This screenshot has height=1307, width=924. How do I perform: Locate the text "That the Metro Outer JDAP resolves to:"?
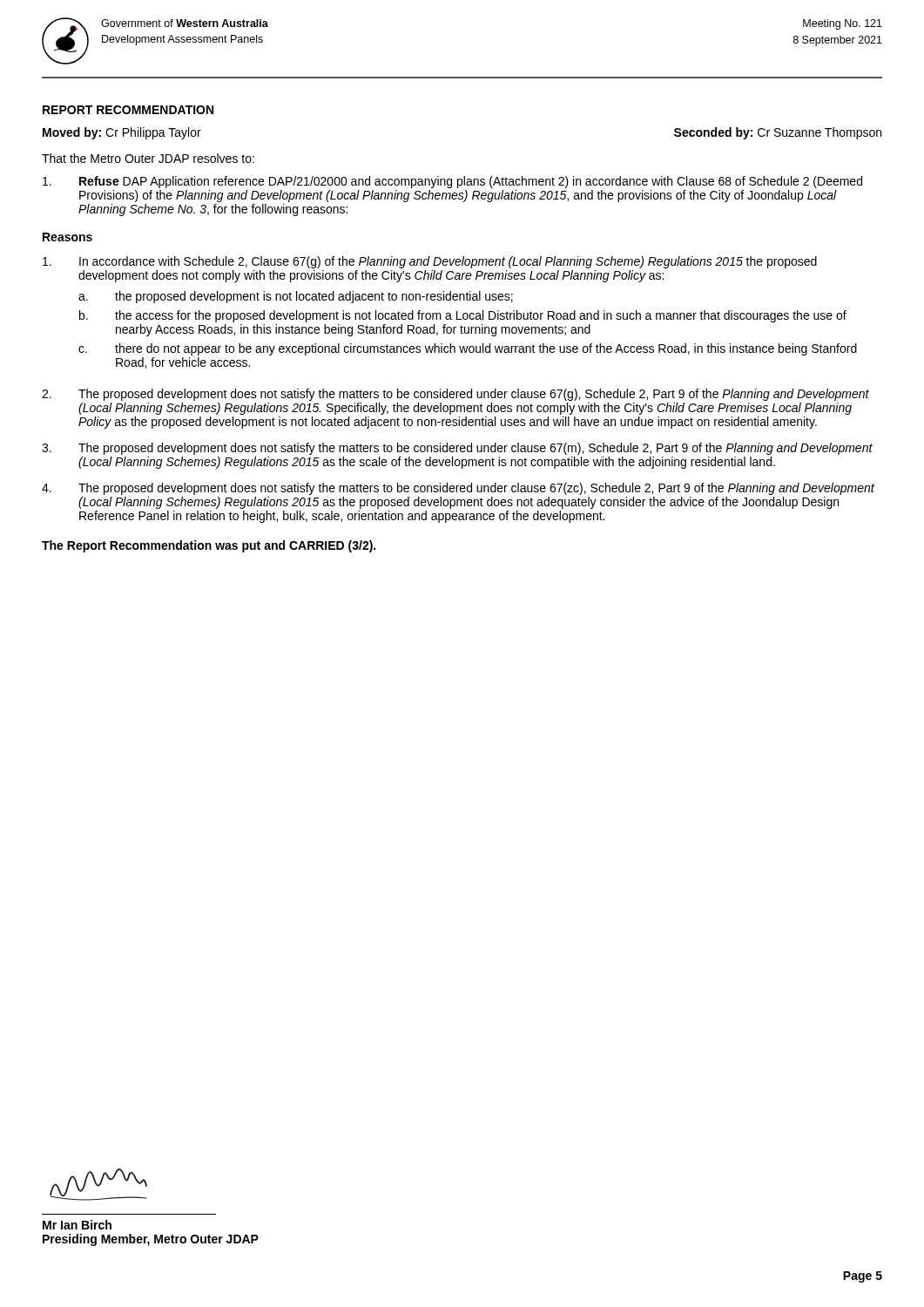tap(148, 159)
